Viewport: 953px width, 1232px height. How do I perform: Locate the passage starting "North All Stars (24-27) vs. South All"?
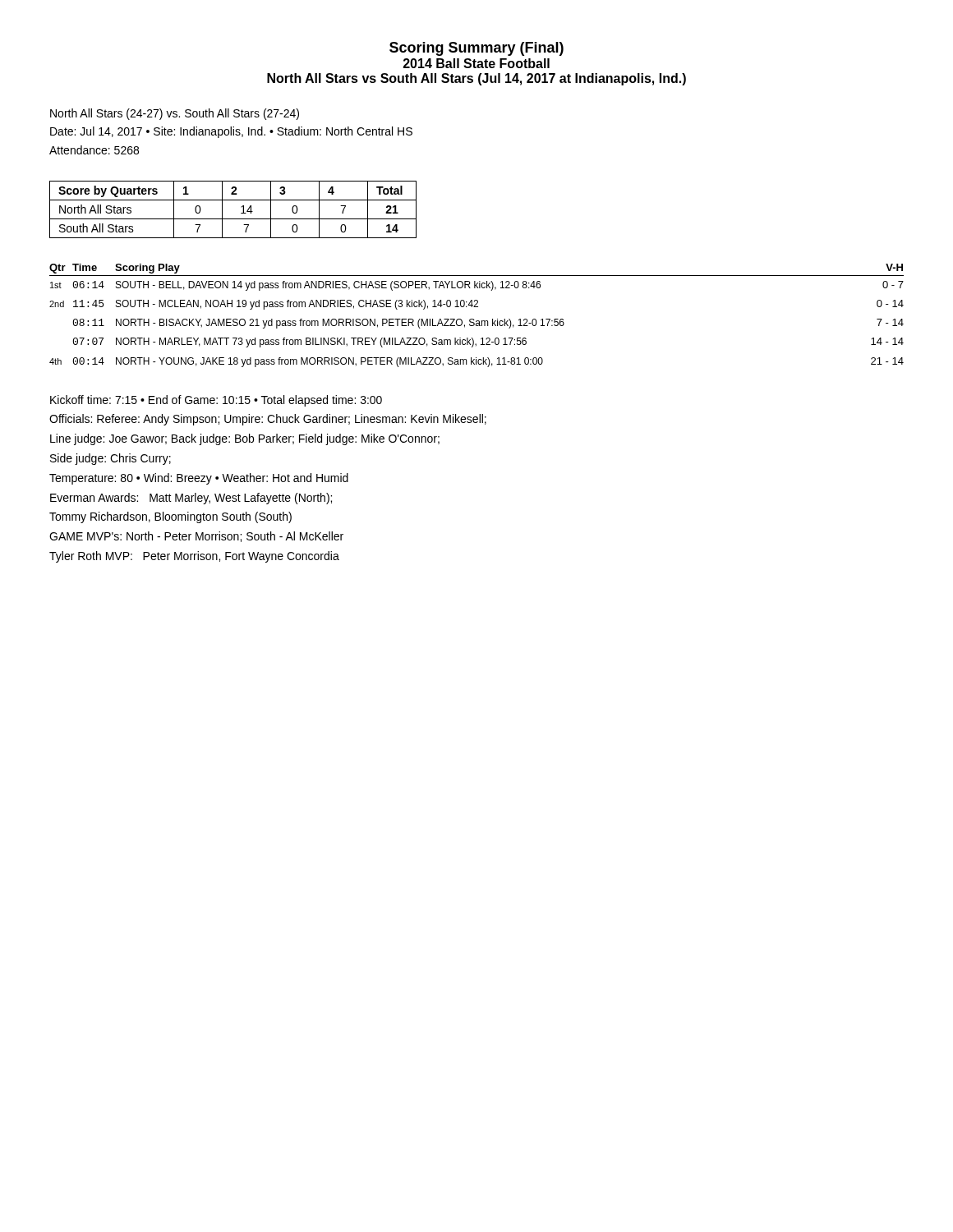[x=231, y=132]
